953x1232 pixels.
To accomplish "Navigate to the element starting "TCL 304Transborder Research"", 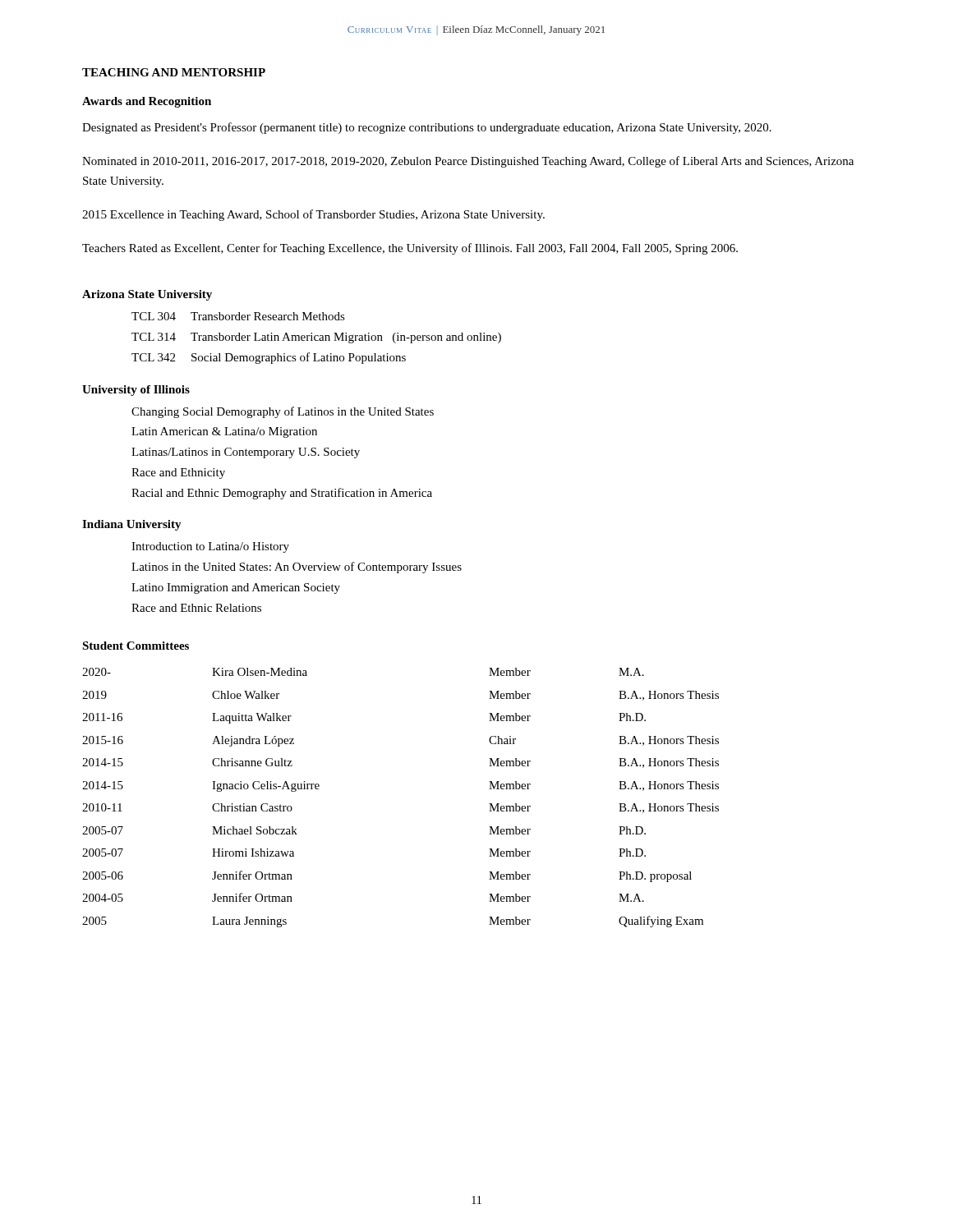I will 238,317.
